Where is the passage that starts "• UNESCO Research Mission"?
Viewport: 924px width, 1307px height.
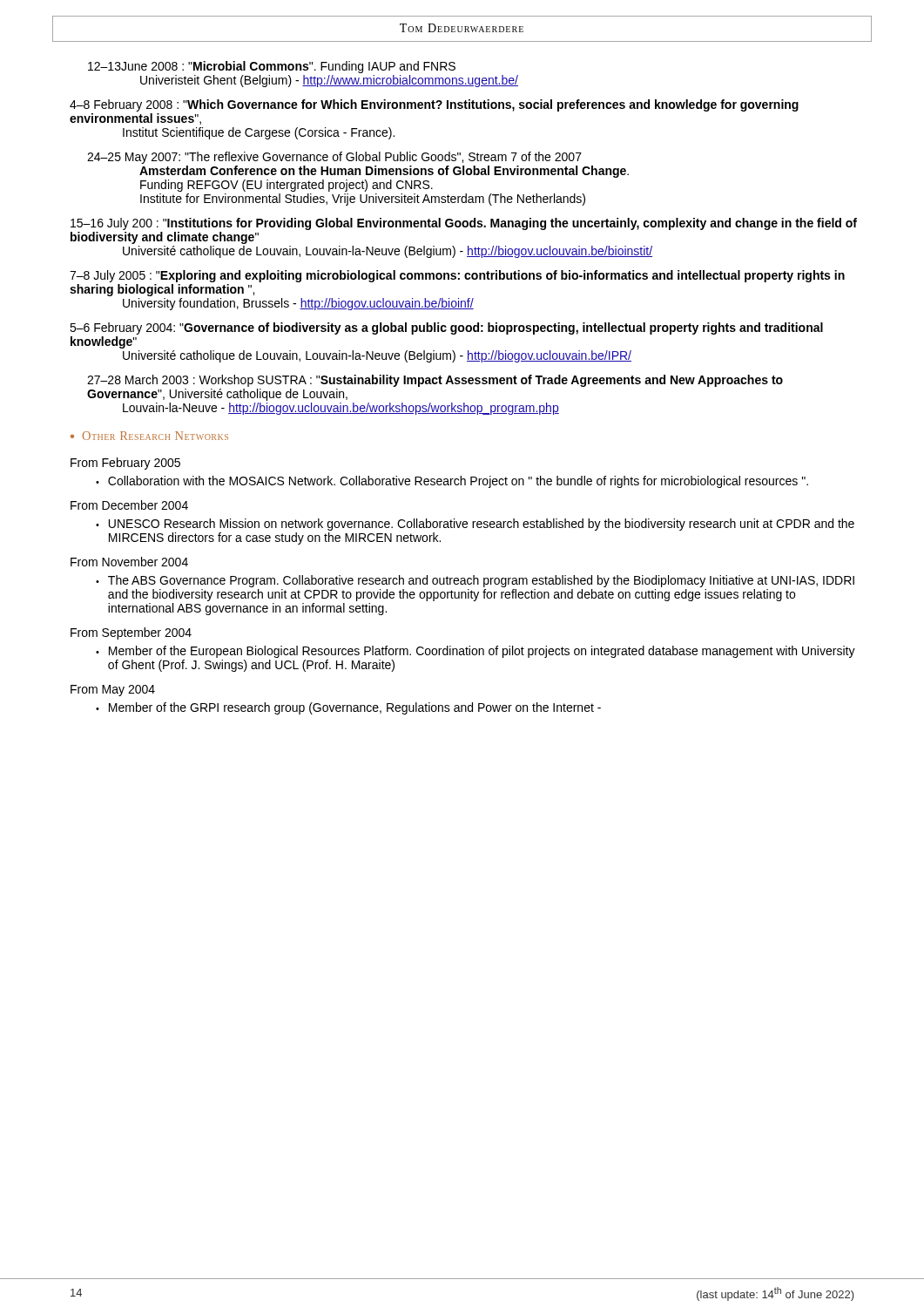[479, 531]
